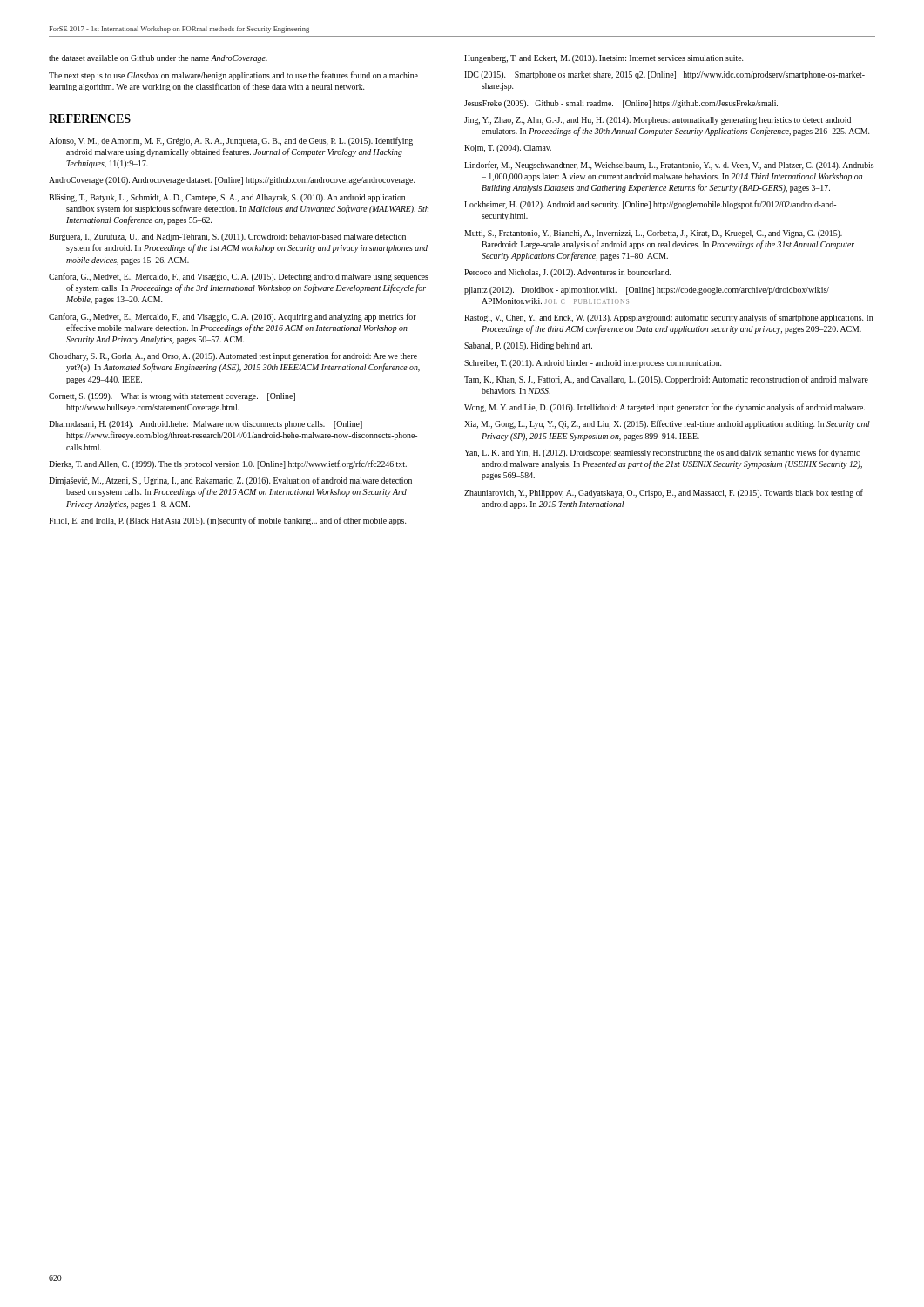
Task: Select the list item containing "Burguera, I., Zurutuza,"
Action: (238, 248)
